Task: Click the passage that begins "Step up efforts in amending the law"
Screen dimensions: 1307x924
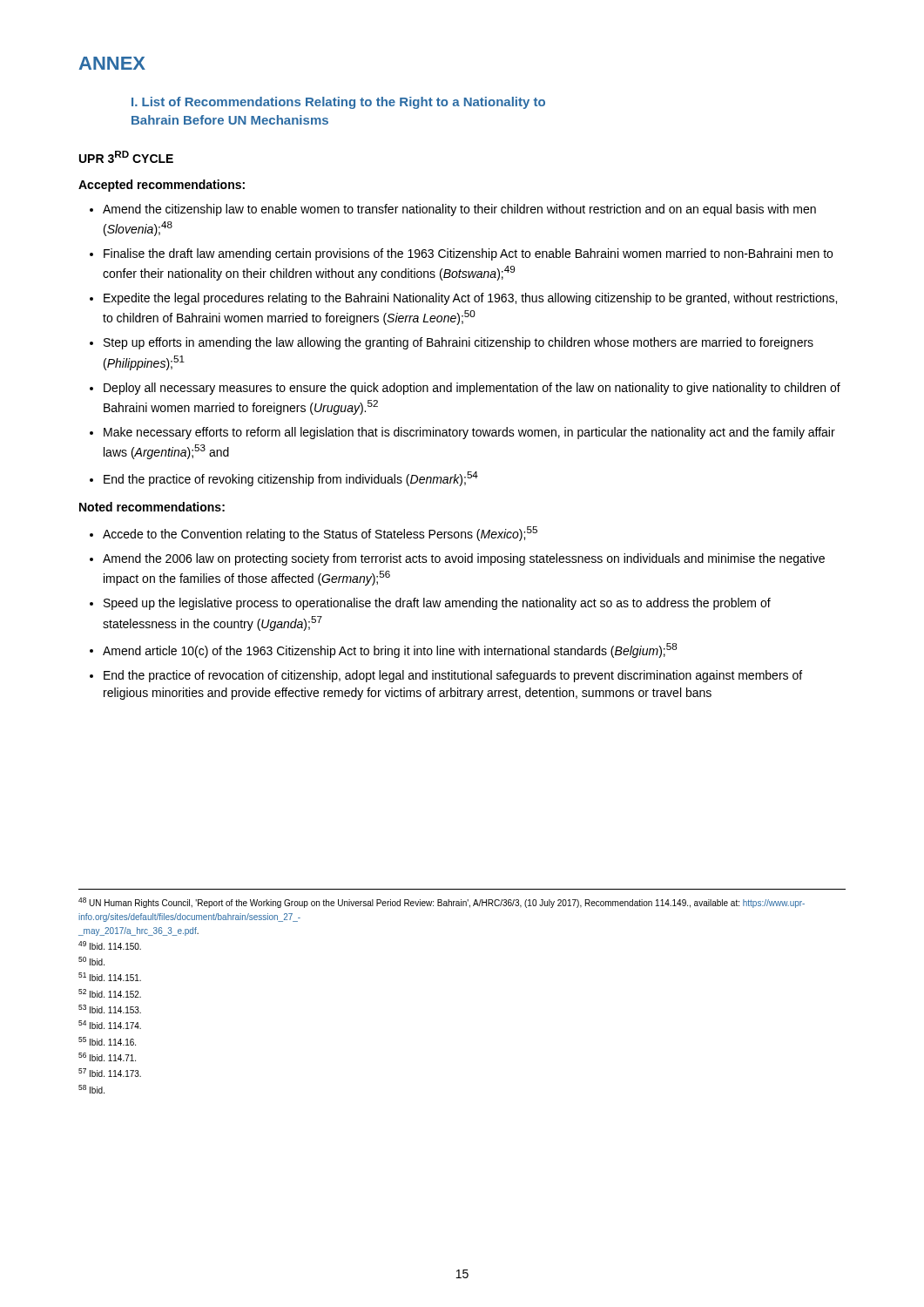Action: tap(462, 353)
